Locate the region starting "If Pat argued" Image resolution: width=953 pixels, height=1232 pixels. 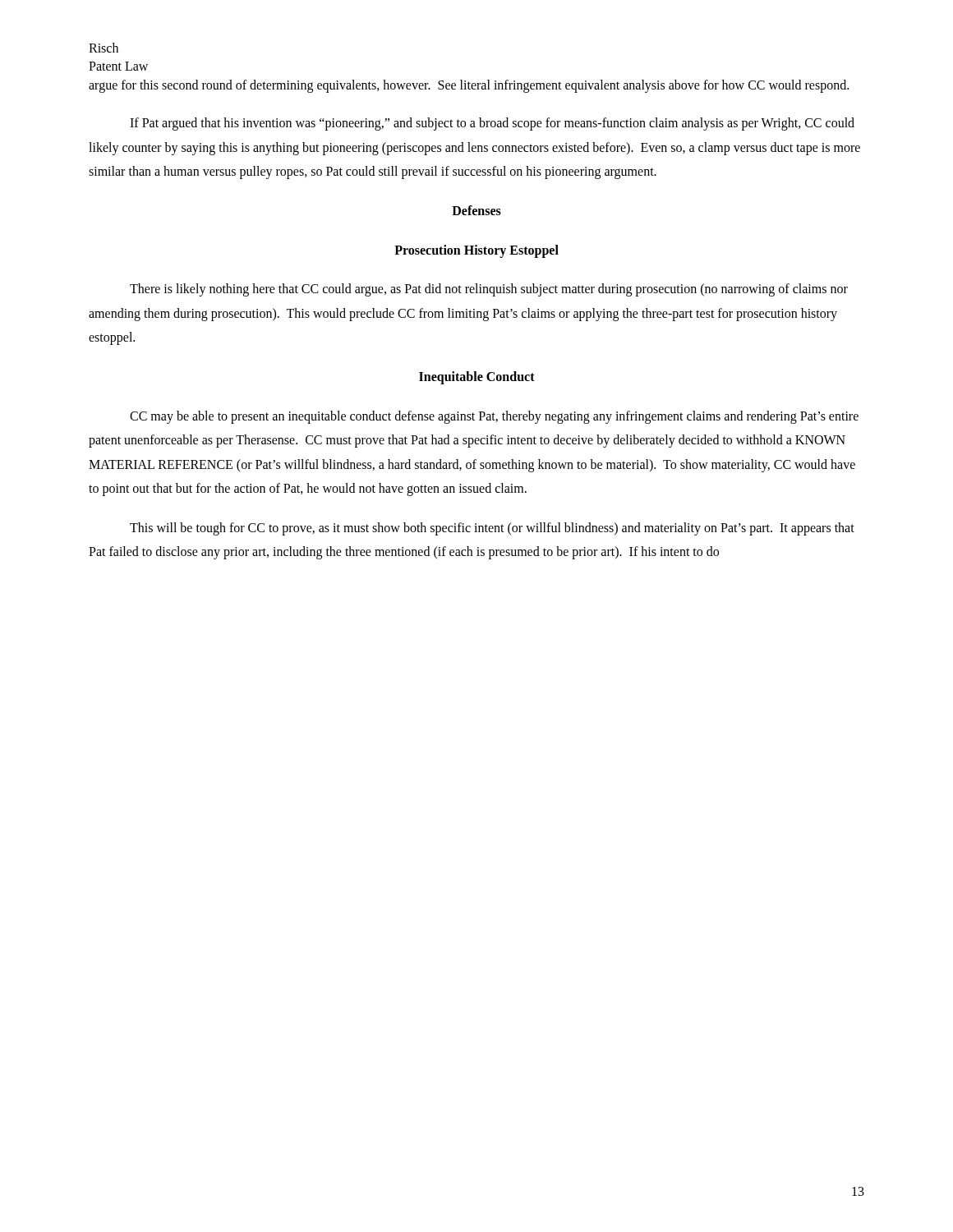coord(475,147)
